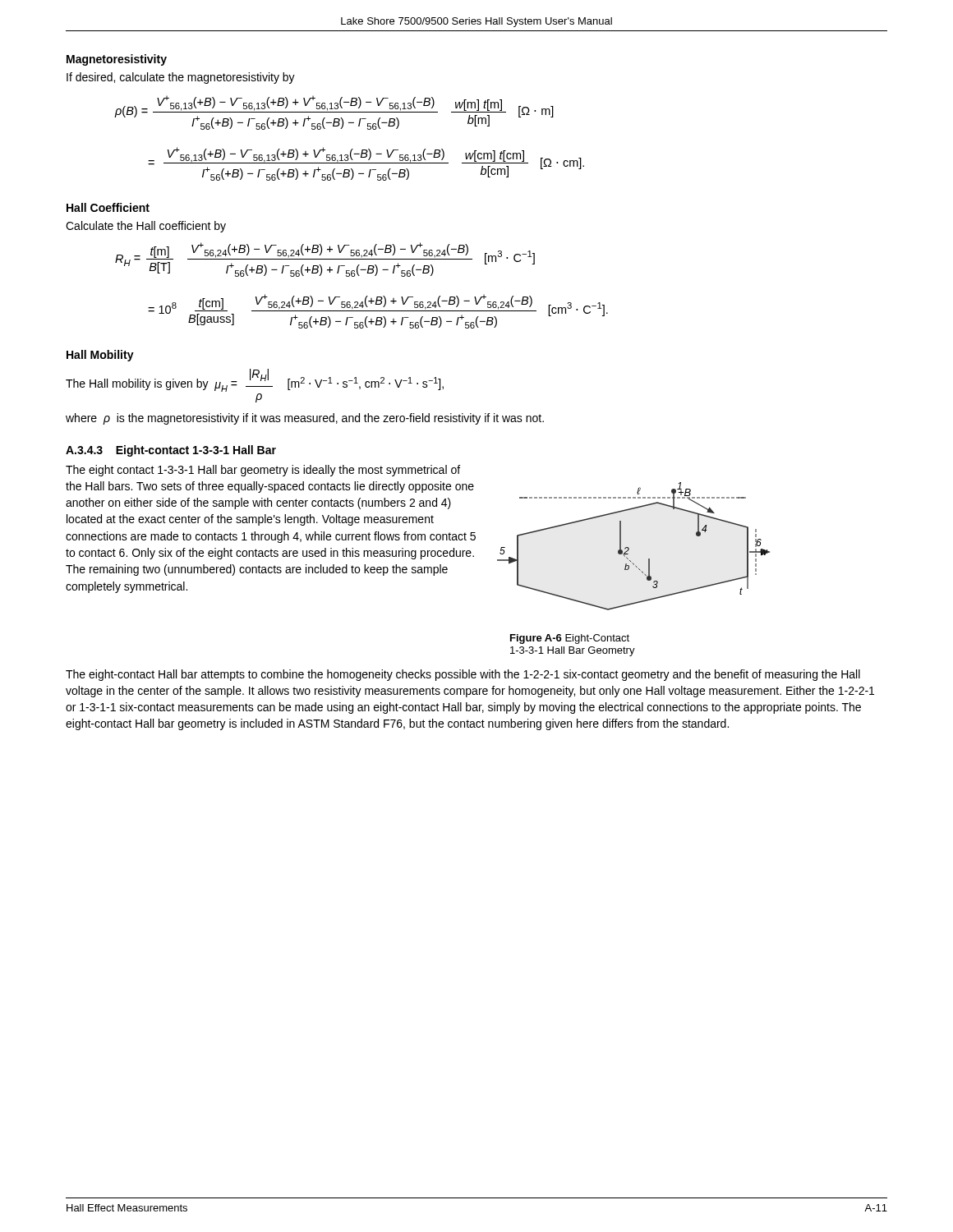Locate the block starting "A.3.4.3 Eight-contact 1-3-3-1 Hall Bar"
The width and height of the screenshot is (953, 1232).
[171, 450]
